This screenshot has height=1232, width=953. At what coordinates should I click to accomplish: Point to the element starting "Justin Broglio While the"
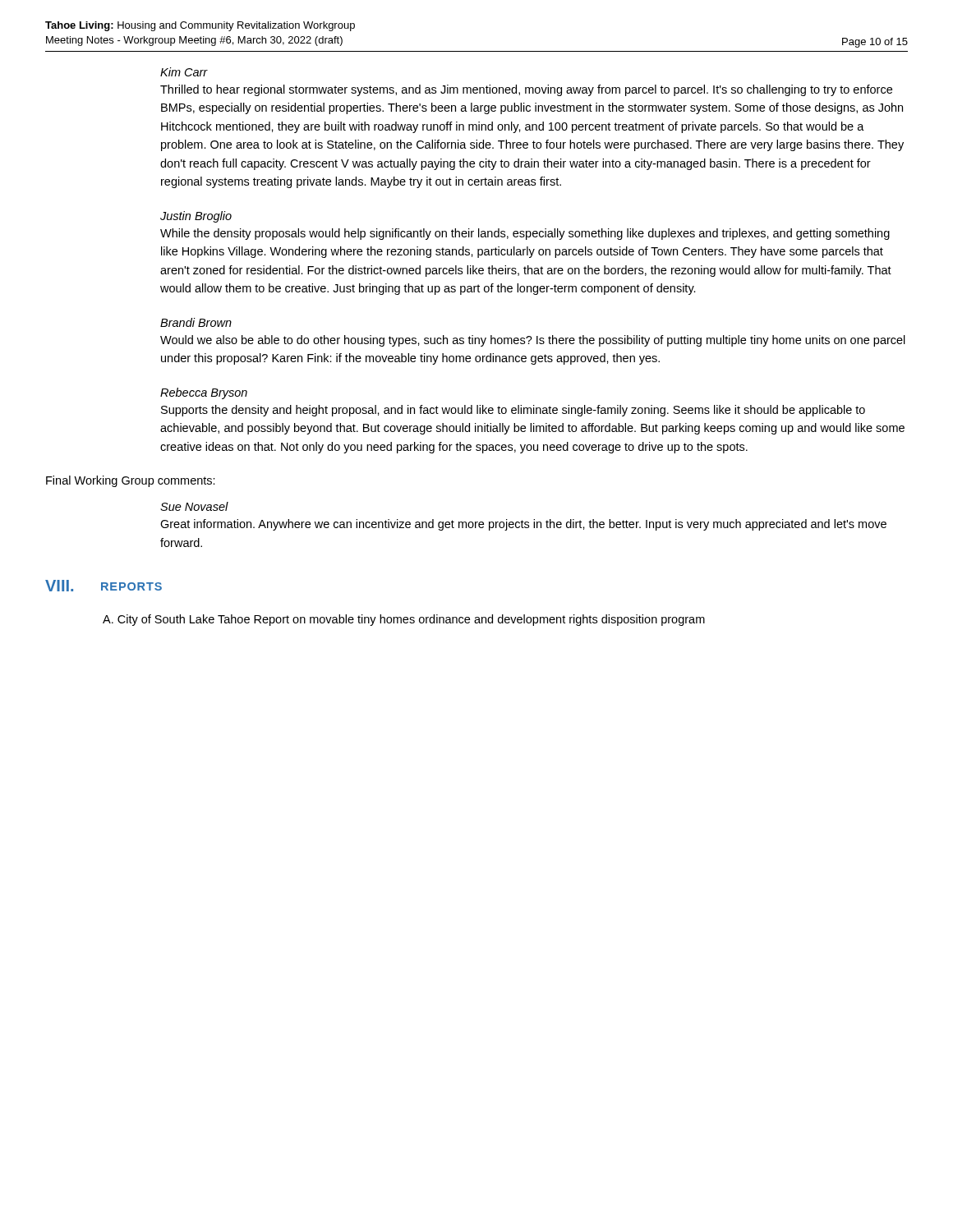pos(534,254)
